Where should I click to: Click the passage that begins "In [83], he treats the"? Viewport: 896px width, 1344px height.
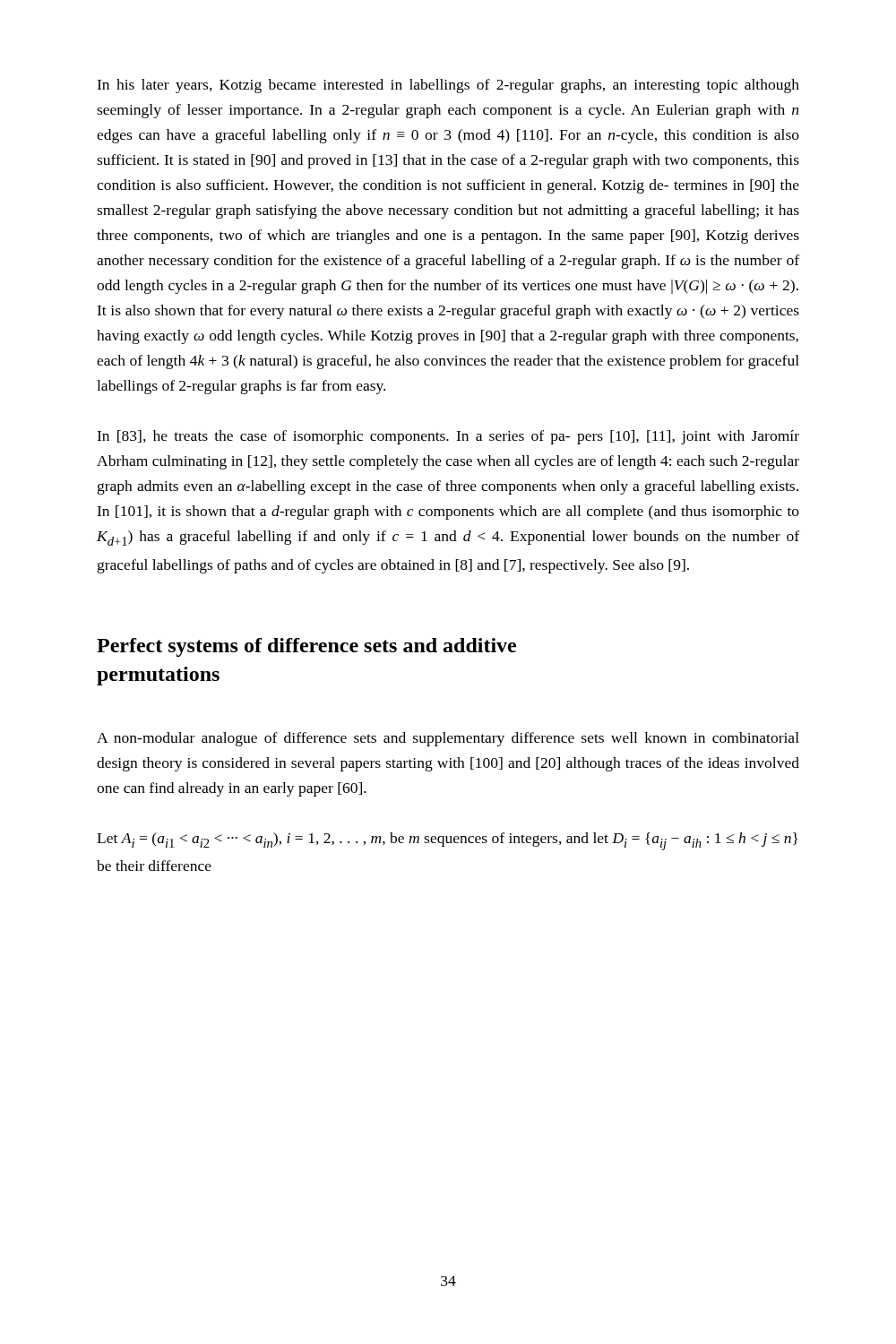point(448,500)
